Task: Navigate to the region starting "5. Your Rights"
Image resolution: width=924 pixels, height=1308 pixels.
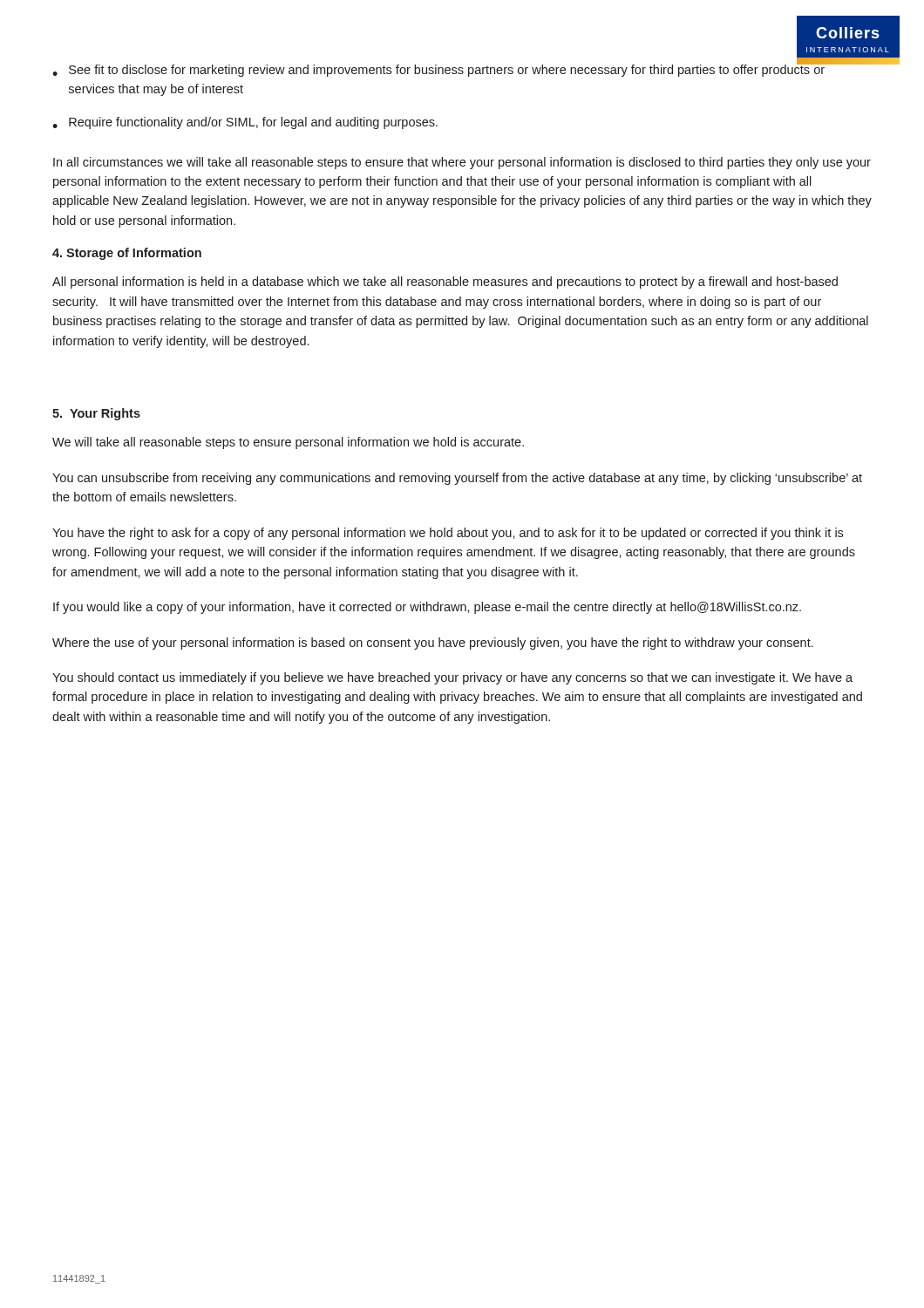Action: pyautogui.click(x=96, y=414)
